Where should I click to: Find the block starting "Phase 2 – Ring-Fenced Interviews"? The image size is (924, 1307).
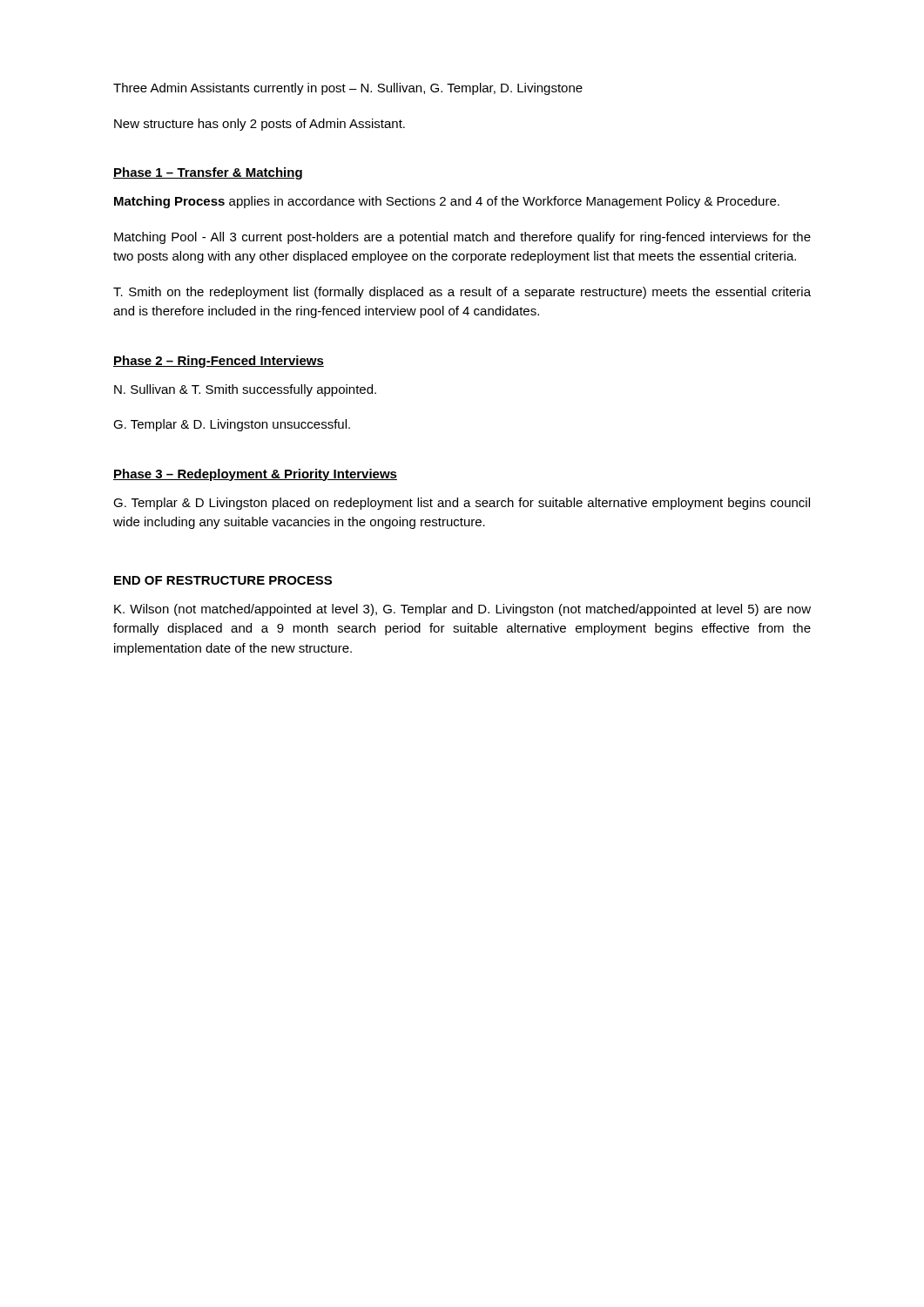pos(218,360)
